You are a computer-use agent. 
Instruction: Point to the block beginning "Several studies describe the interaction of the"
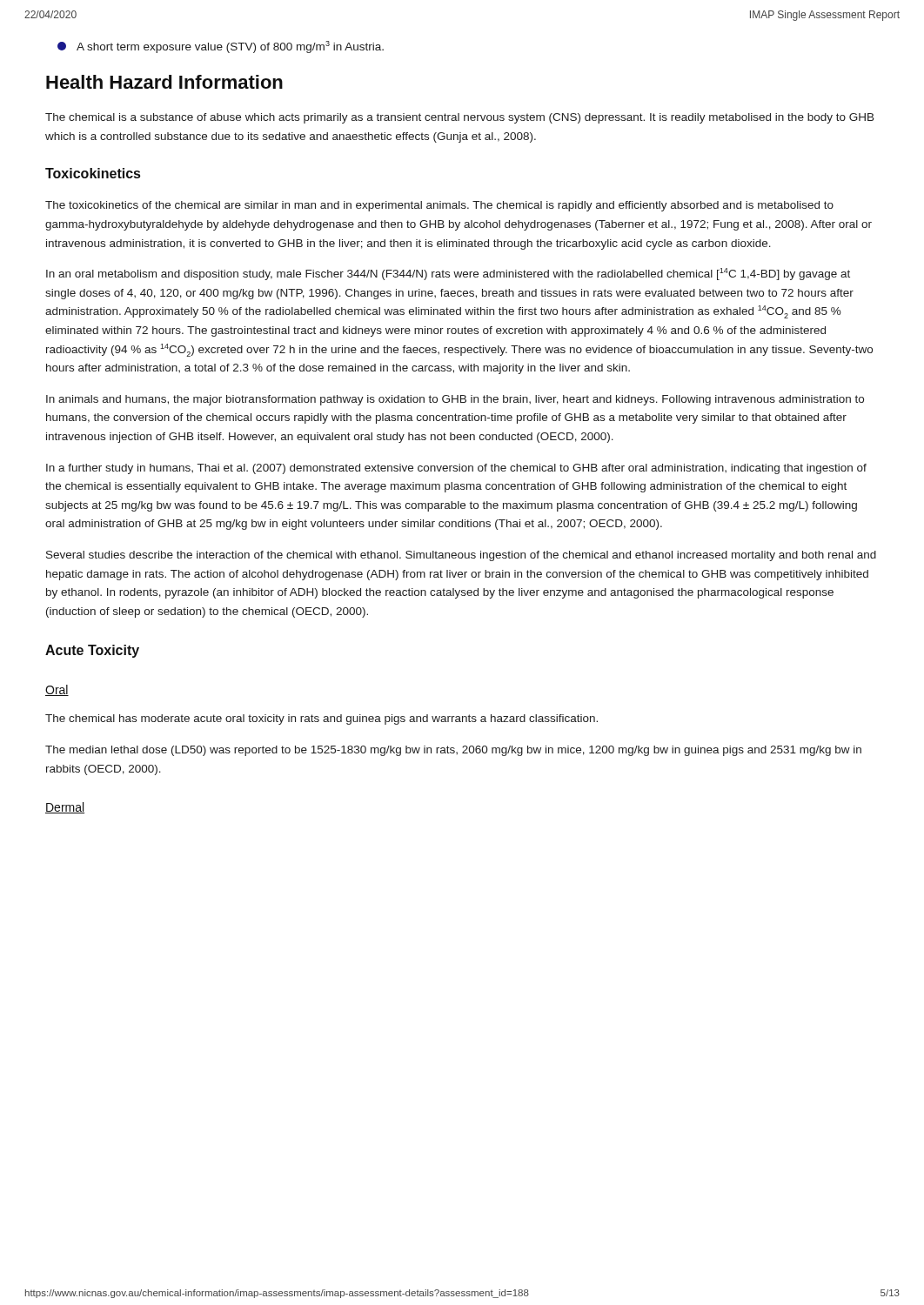461,583
